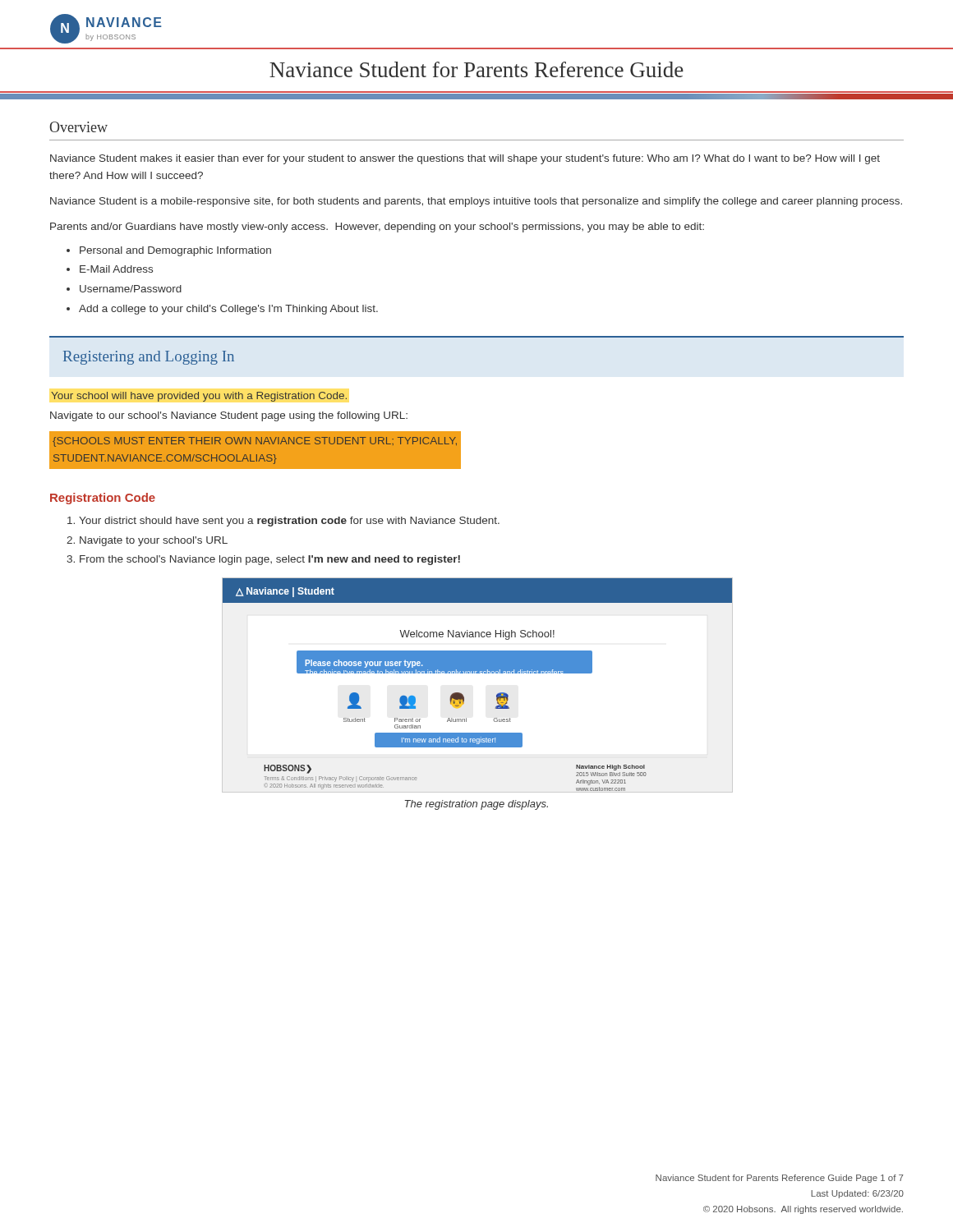This screenshot has width=953, height=1232.
Task: Find the passage starting "Registration Code"
Action: [102, 497]
